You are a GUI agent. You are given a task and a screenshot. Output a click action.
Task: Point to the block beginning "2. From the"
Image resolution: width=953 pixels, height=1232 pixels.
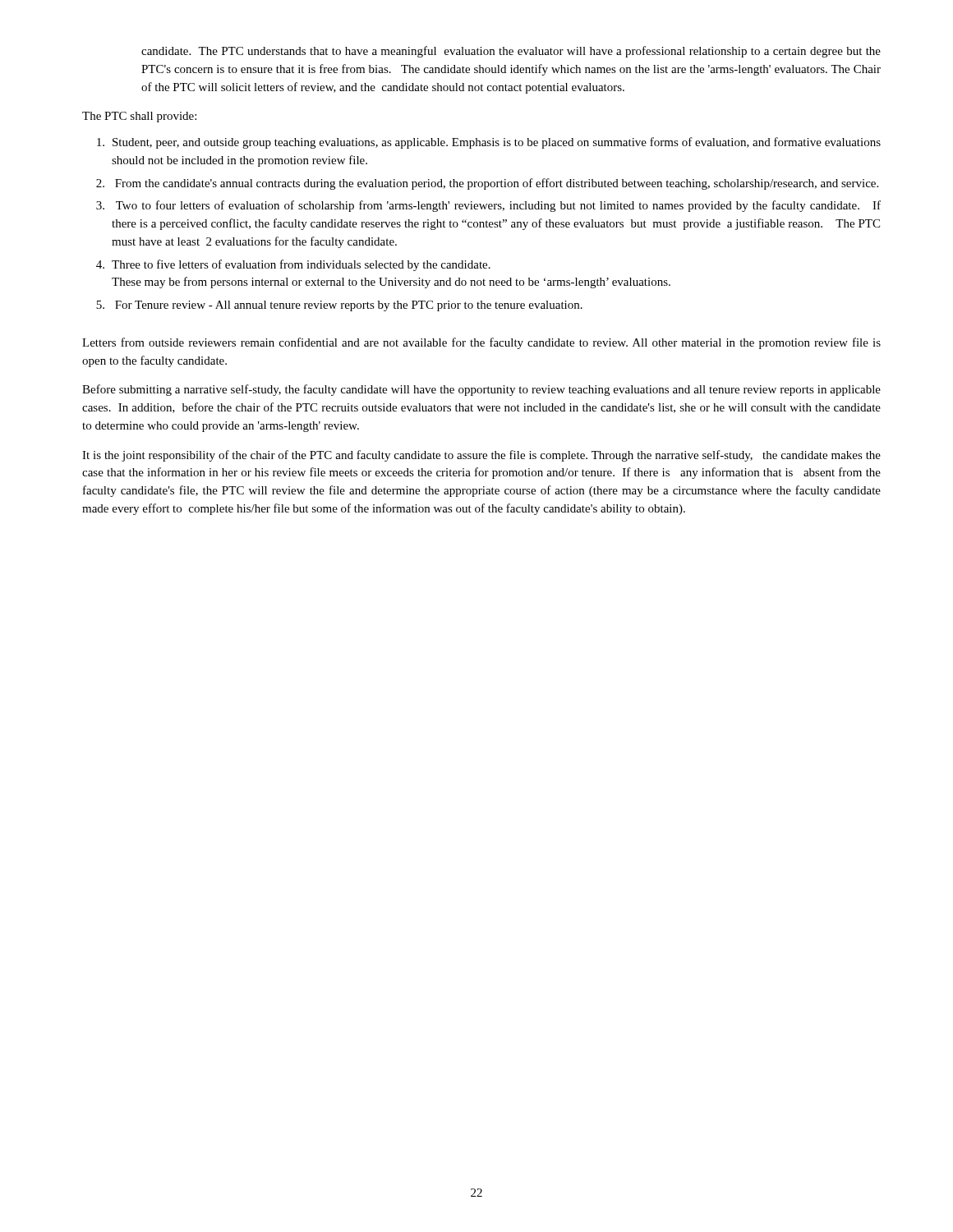pos(481,184)
